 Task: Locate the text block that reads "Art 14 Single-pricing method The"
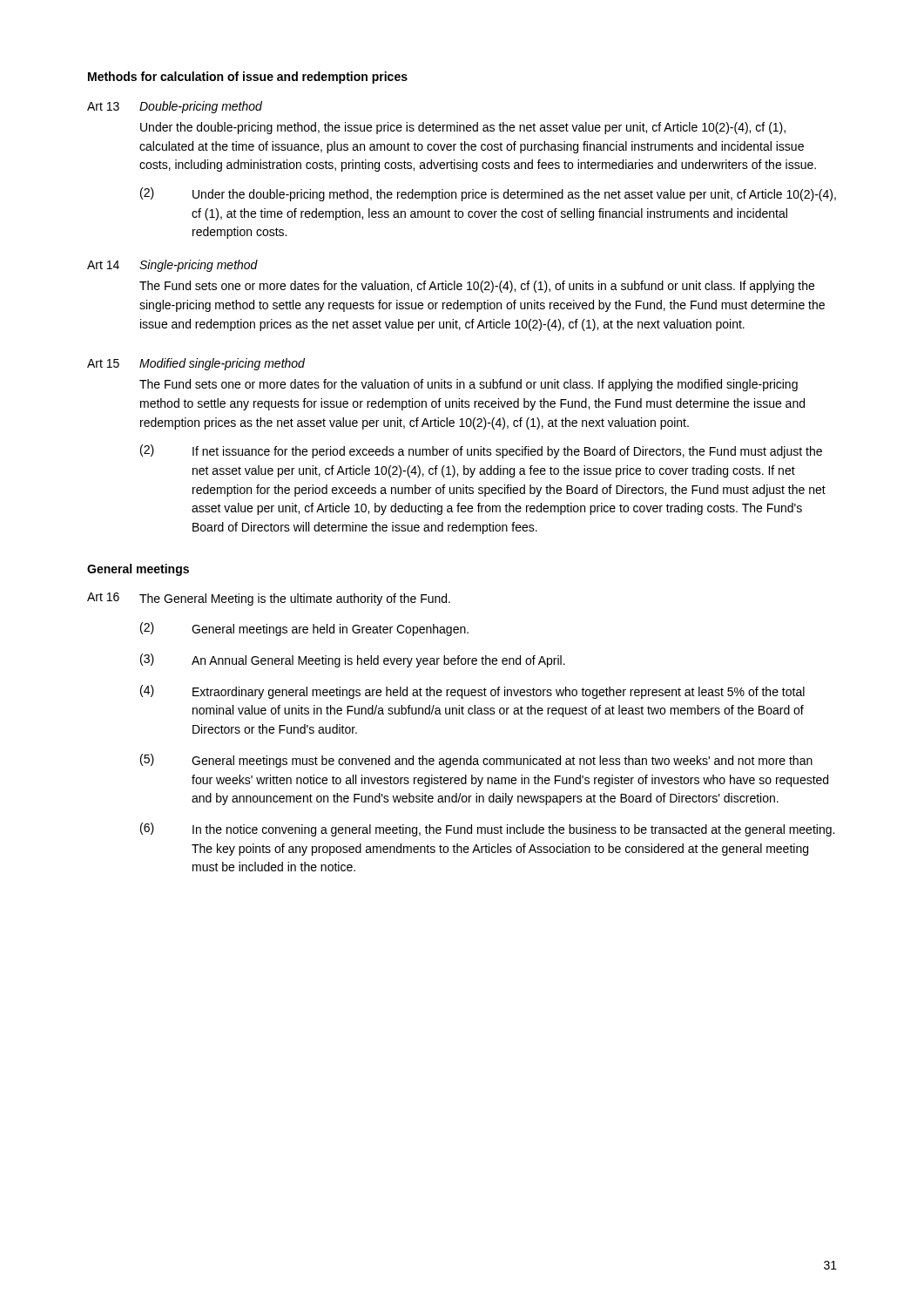(x=462, y=299)
